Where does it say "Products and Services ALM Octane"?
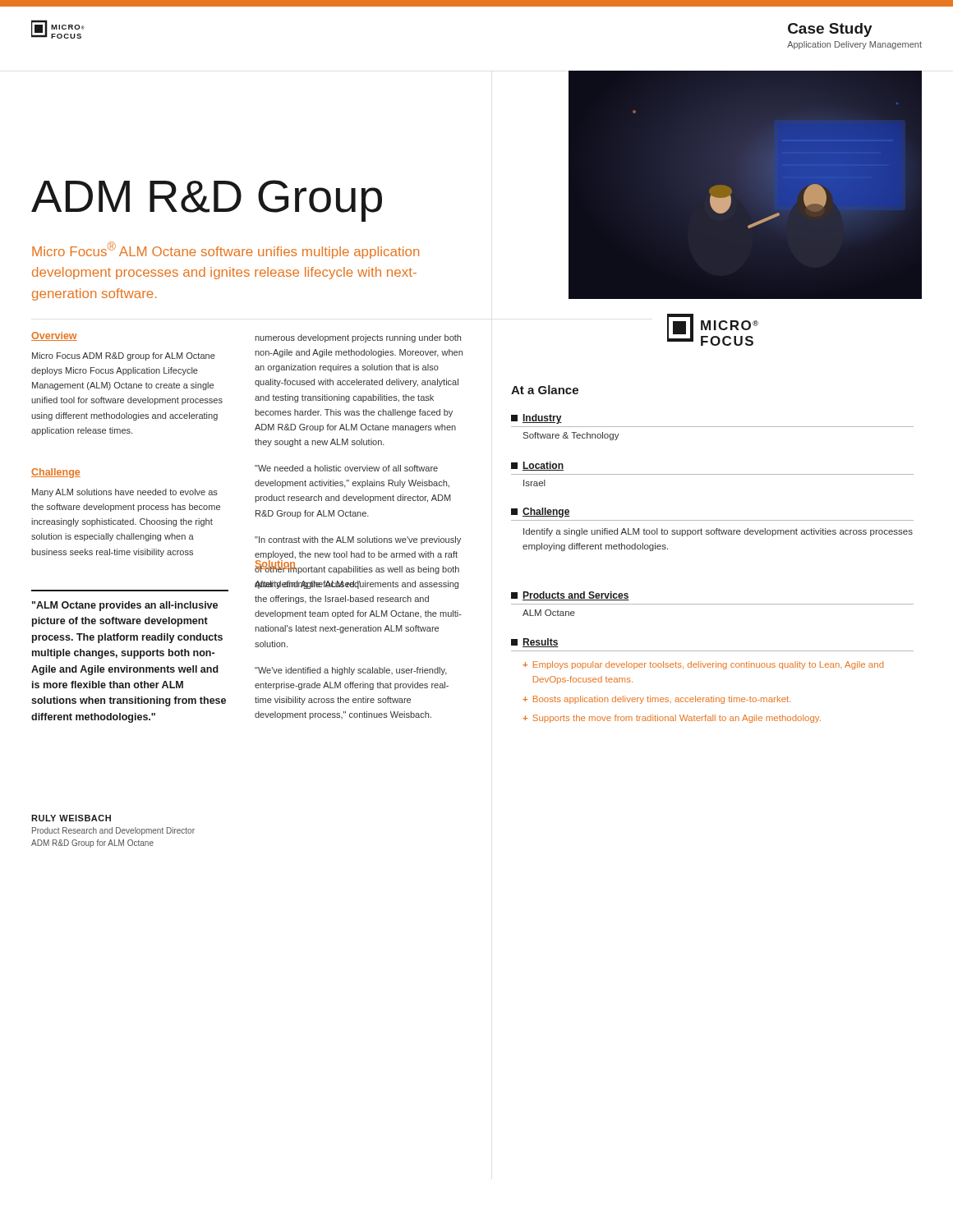953x1232 pixels. click(x=712, y=604)
